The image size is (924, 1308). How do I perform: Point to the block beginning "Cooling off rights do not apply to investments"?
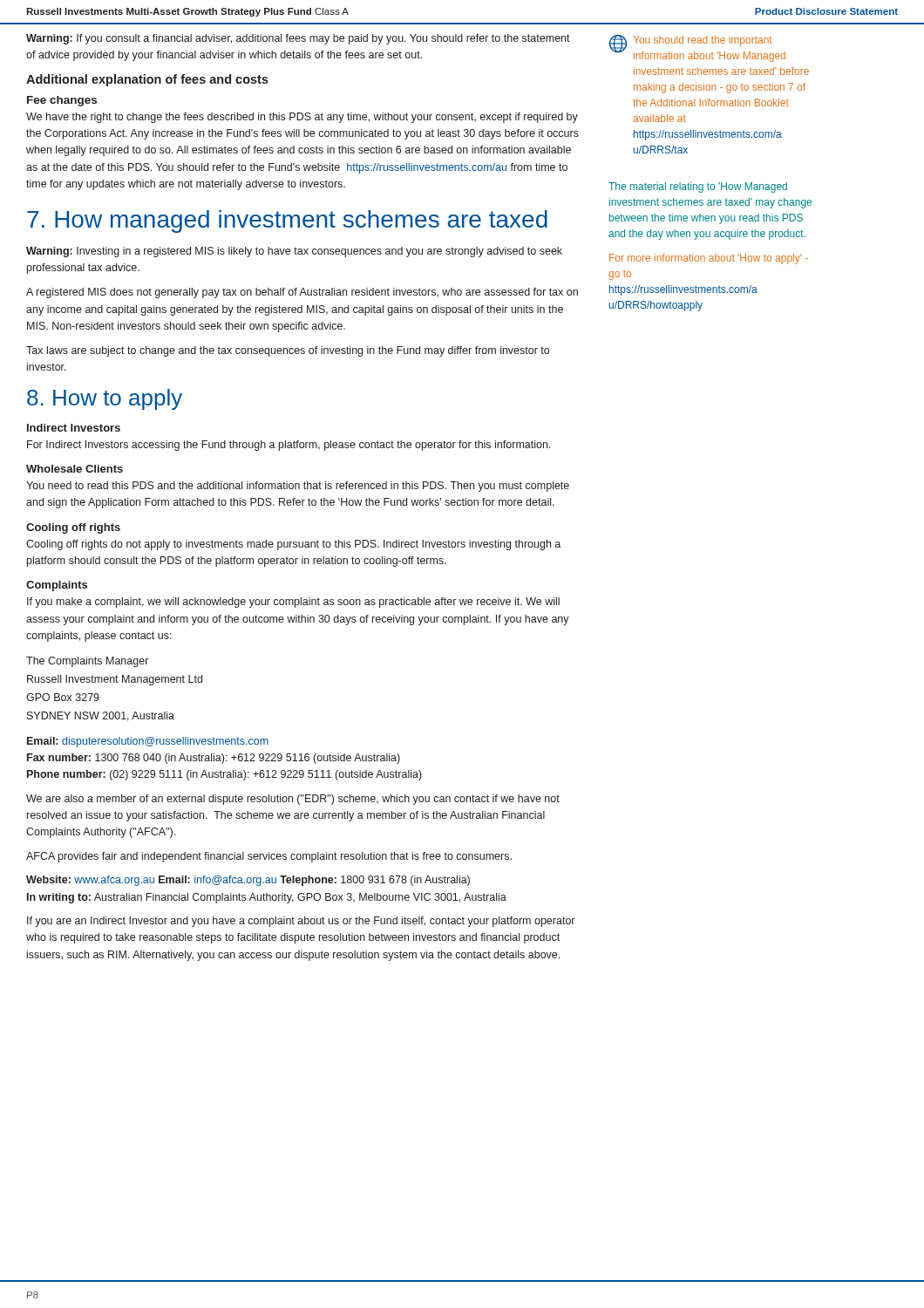293,552
